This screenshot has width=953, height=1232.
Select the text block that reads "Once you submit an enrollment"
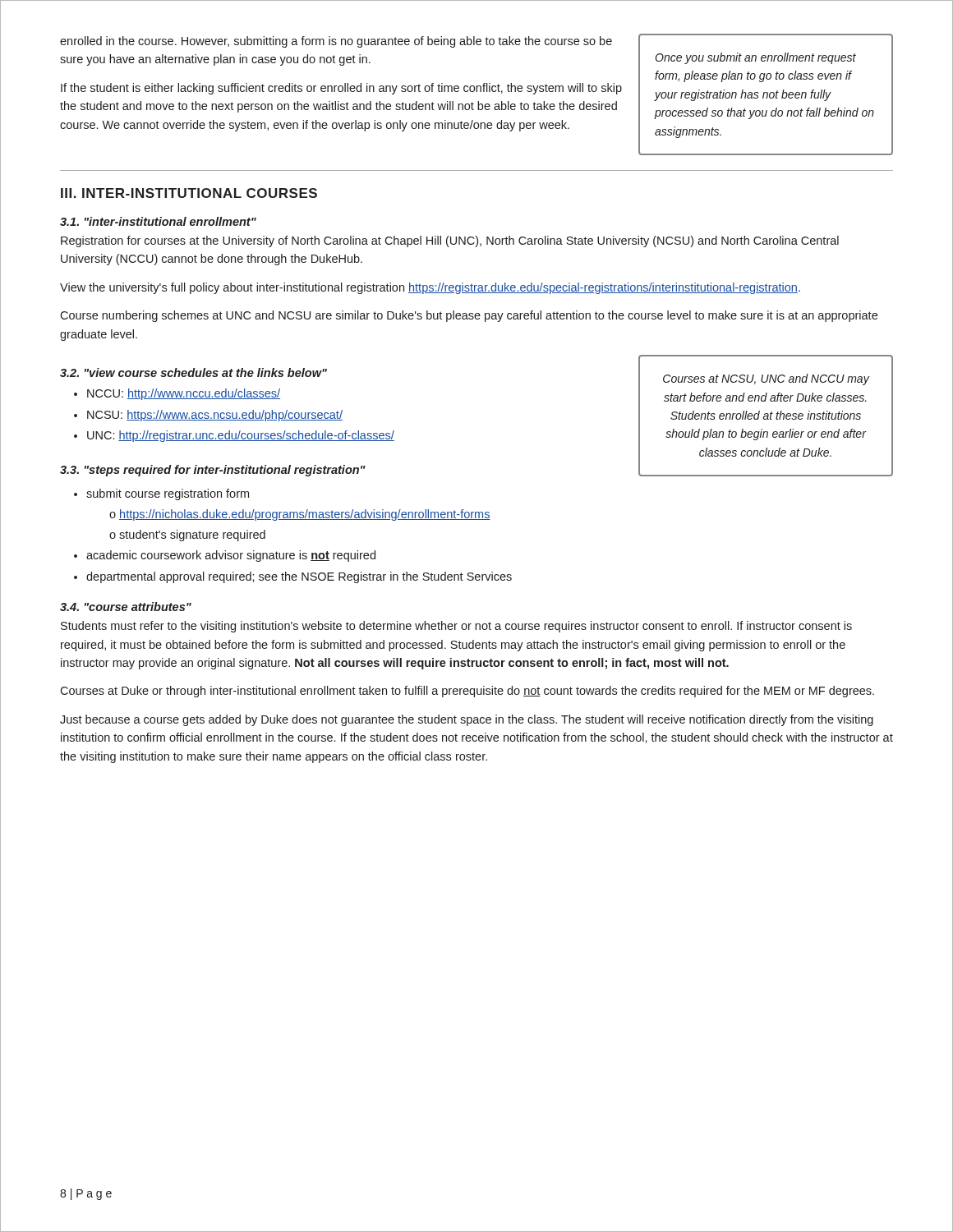pyautogui.click(x=764, y=94)
